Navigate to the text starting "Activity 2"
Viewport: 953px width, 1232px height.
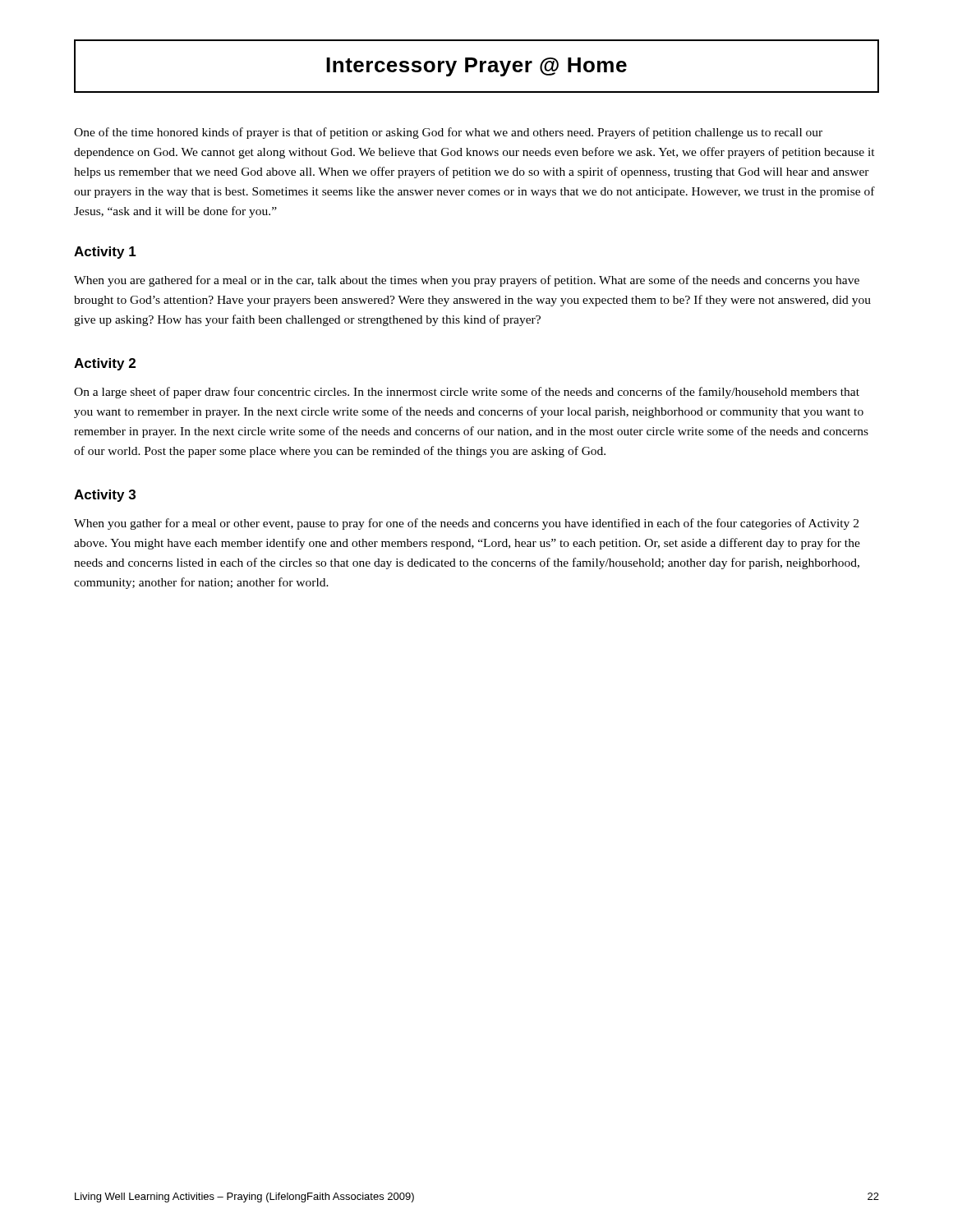105,364
